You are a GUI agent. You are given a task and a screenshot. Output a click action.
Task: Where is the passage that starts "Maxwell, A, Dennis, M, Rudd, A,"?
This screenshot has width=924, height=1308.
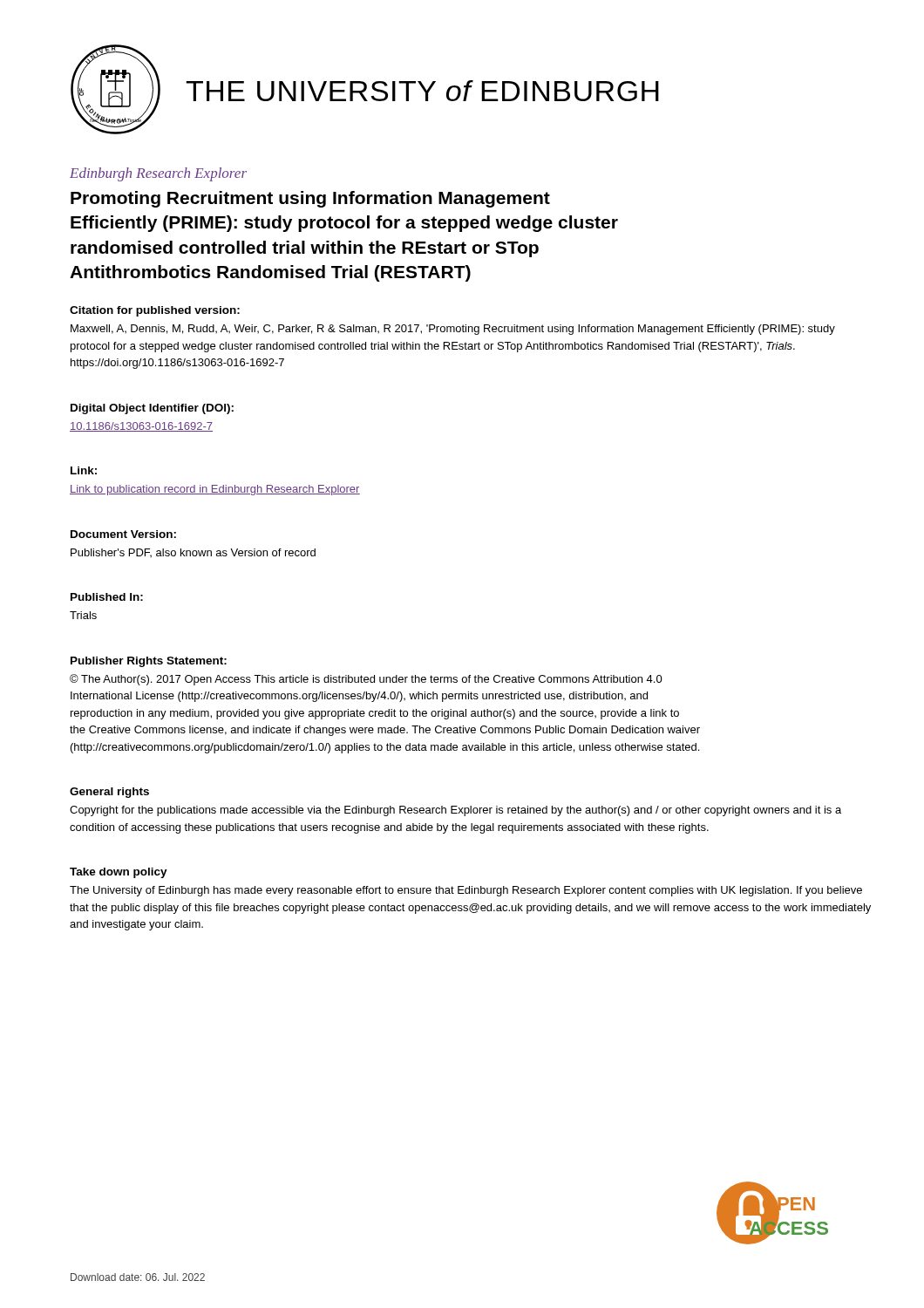tap(452, 346)
